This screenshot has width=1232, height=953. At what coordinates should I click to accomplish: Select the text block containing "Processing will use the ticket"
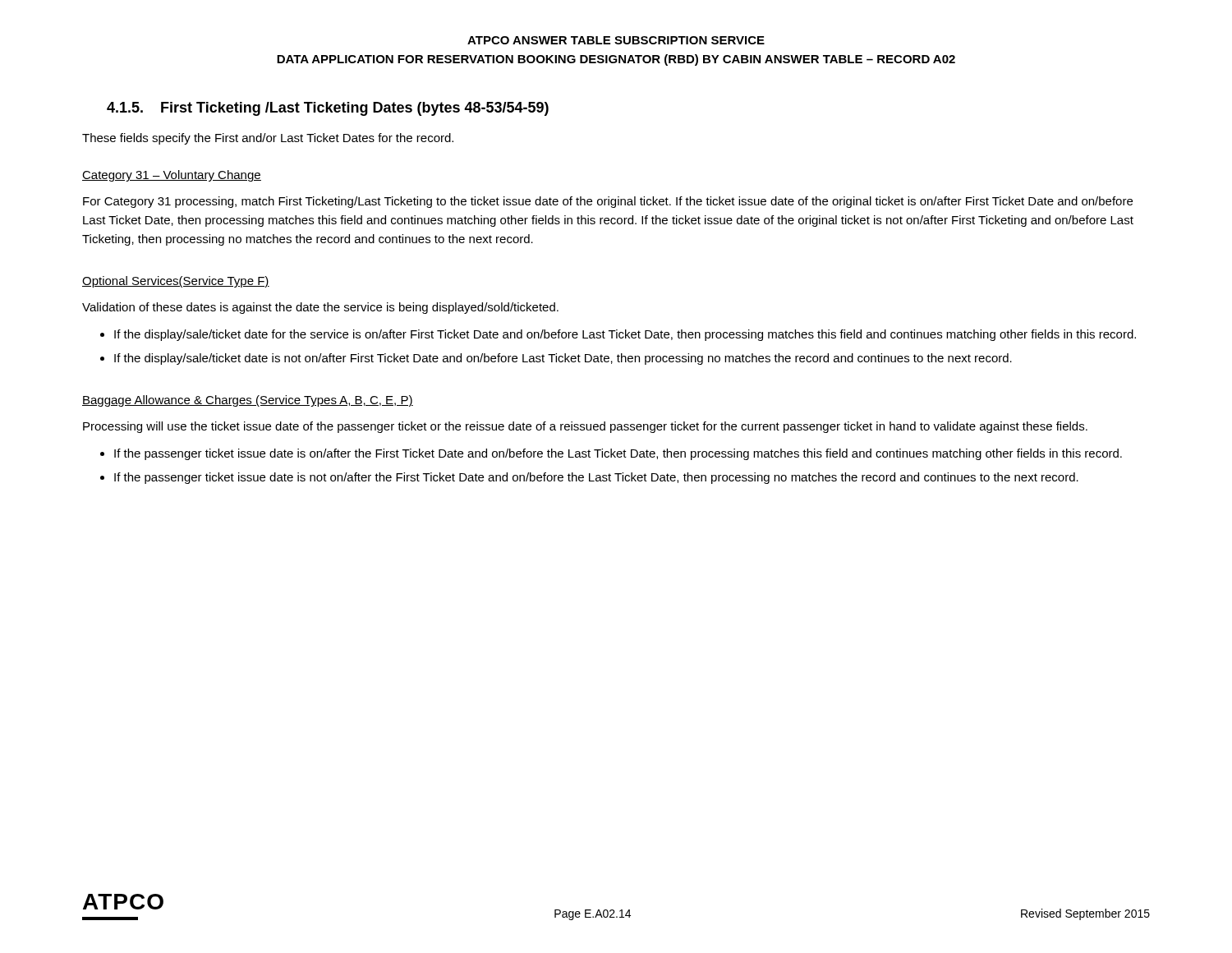[585, 426]
